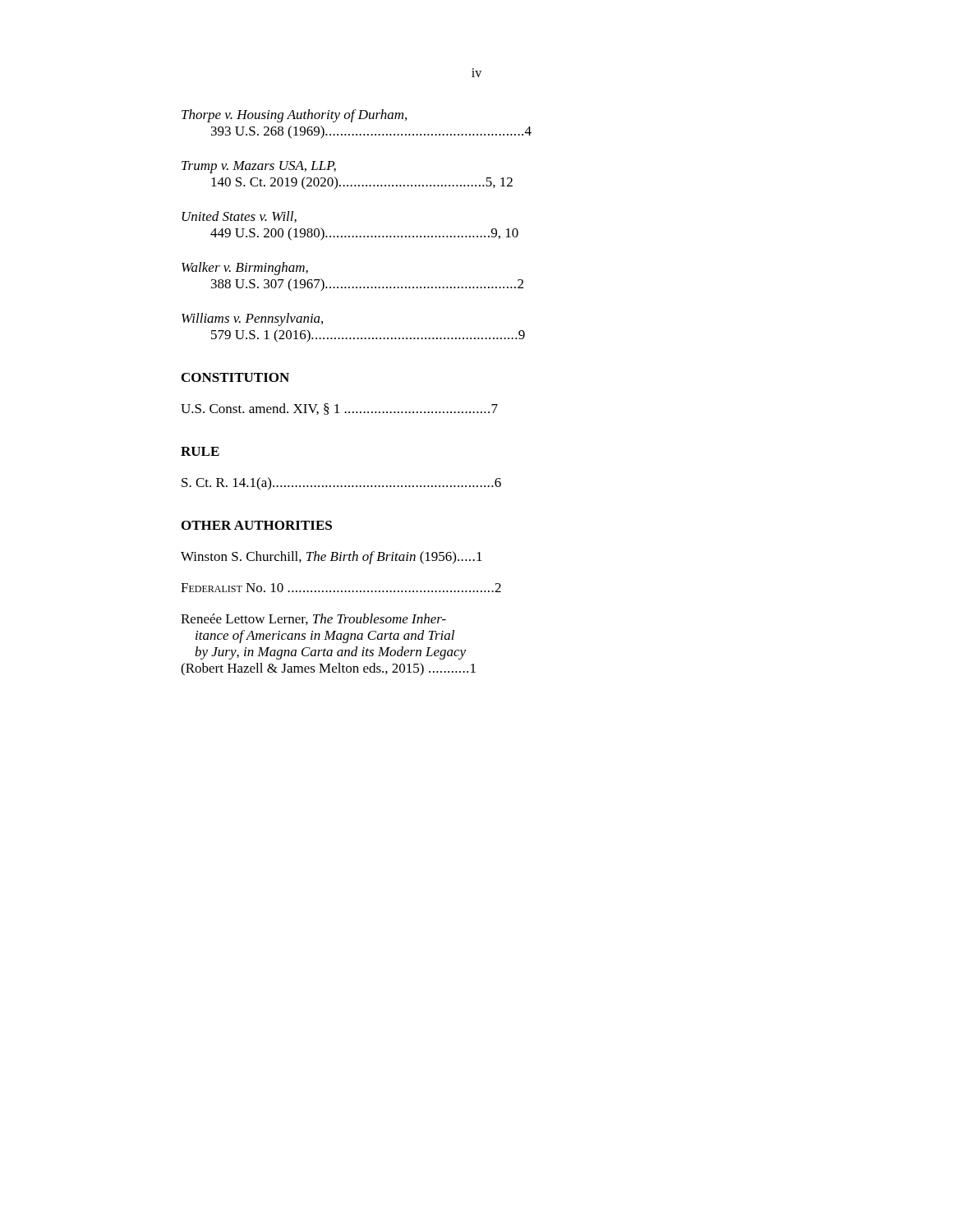Viewport: 953px width, 1232px height.
Task: Click on the region starting "Walker v. Birmingham,"
Action: click(476, 276)
